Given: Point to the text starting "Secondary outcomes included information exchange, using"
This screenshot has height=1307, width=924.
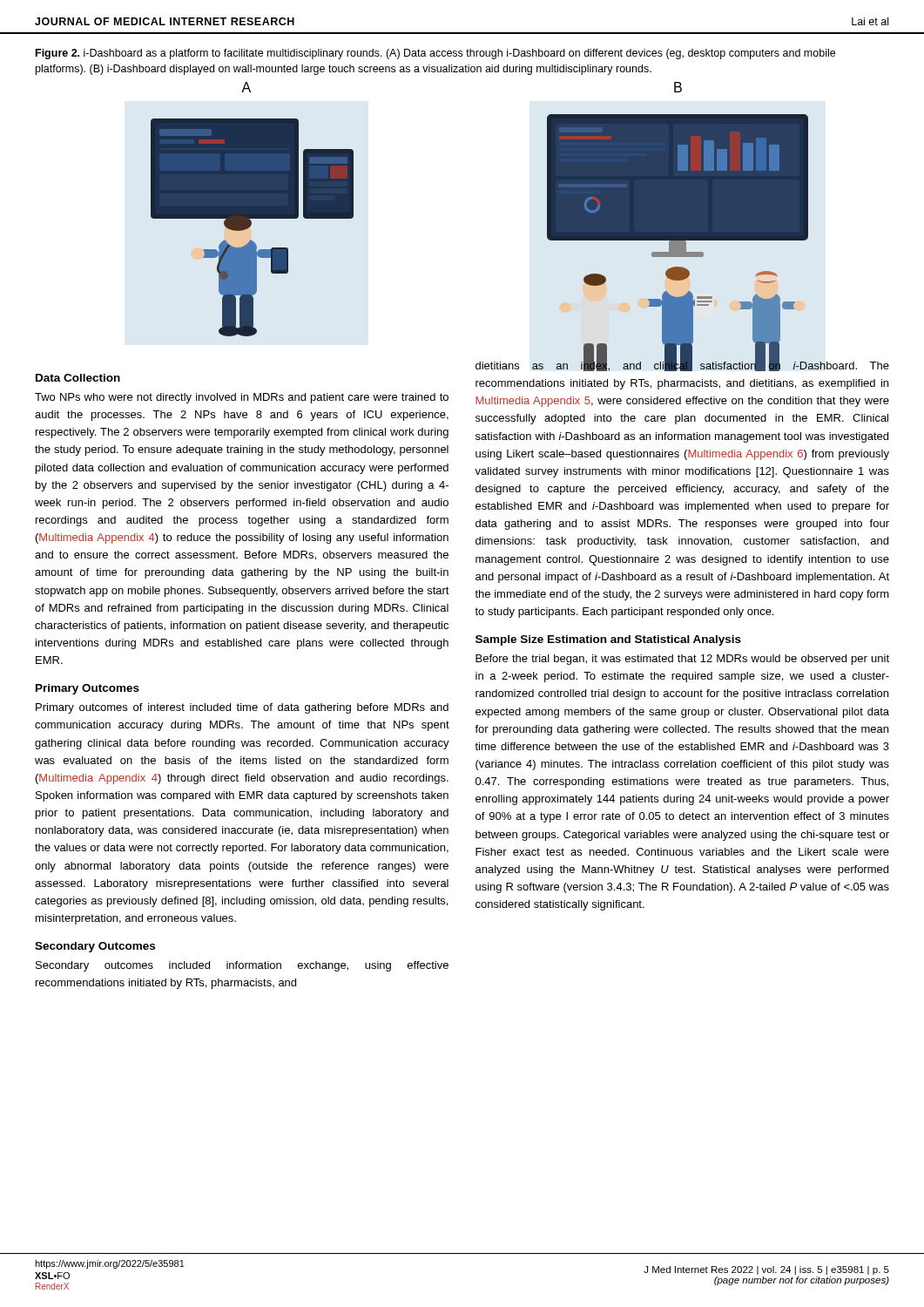Looking at the screenshot, I should tap(242, 974).
